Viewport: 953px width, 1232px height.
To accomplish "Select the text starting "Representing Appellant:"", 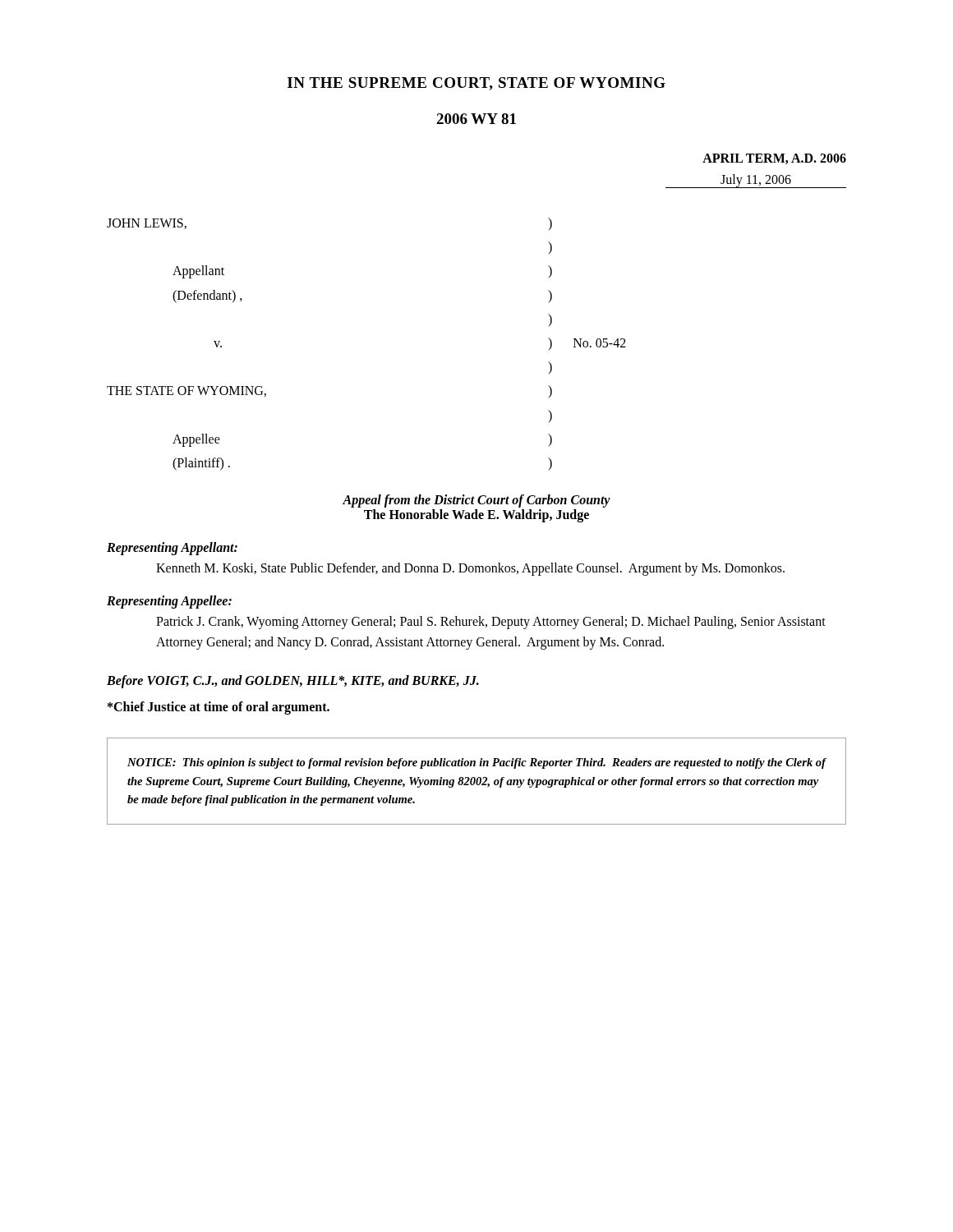I will 172,547.
